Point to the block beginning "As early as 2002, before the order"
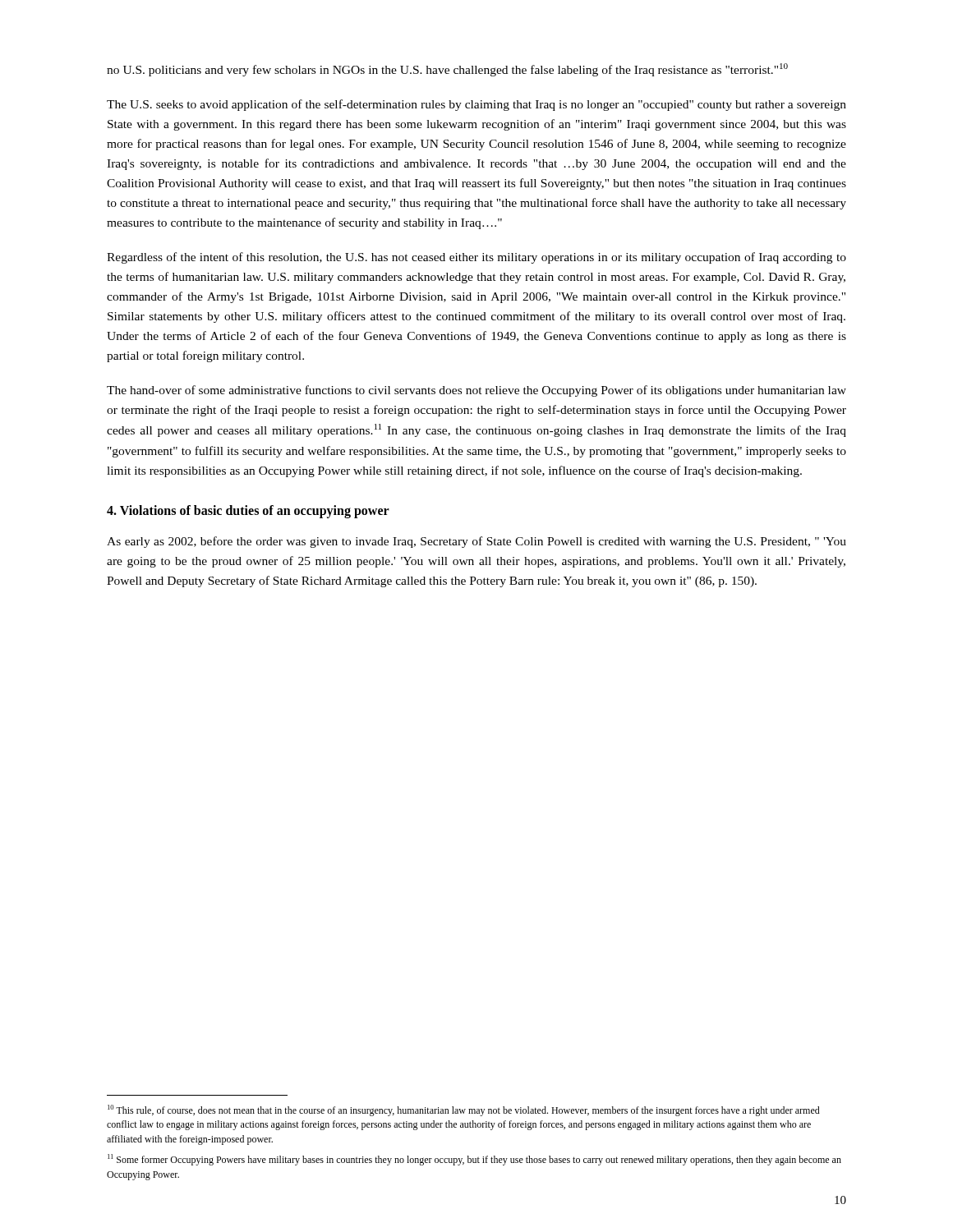The width and height of the screenshot is (953, 1232). point(476,560)
